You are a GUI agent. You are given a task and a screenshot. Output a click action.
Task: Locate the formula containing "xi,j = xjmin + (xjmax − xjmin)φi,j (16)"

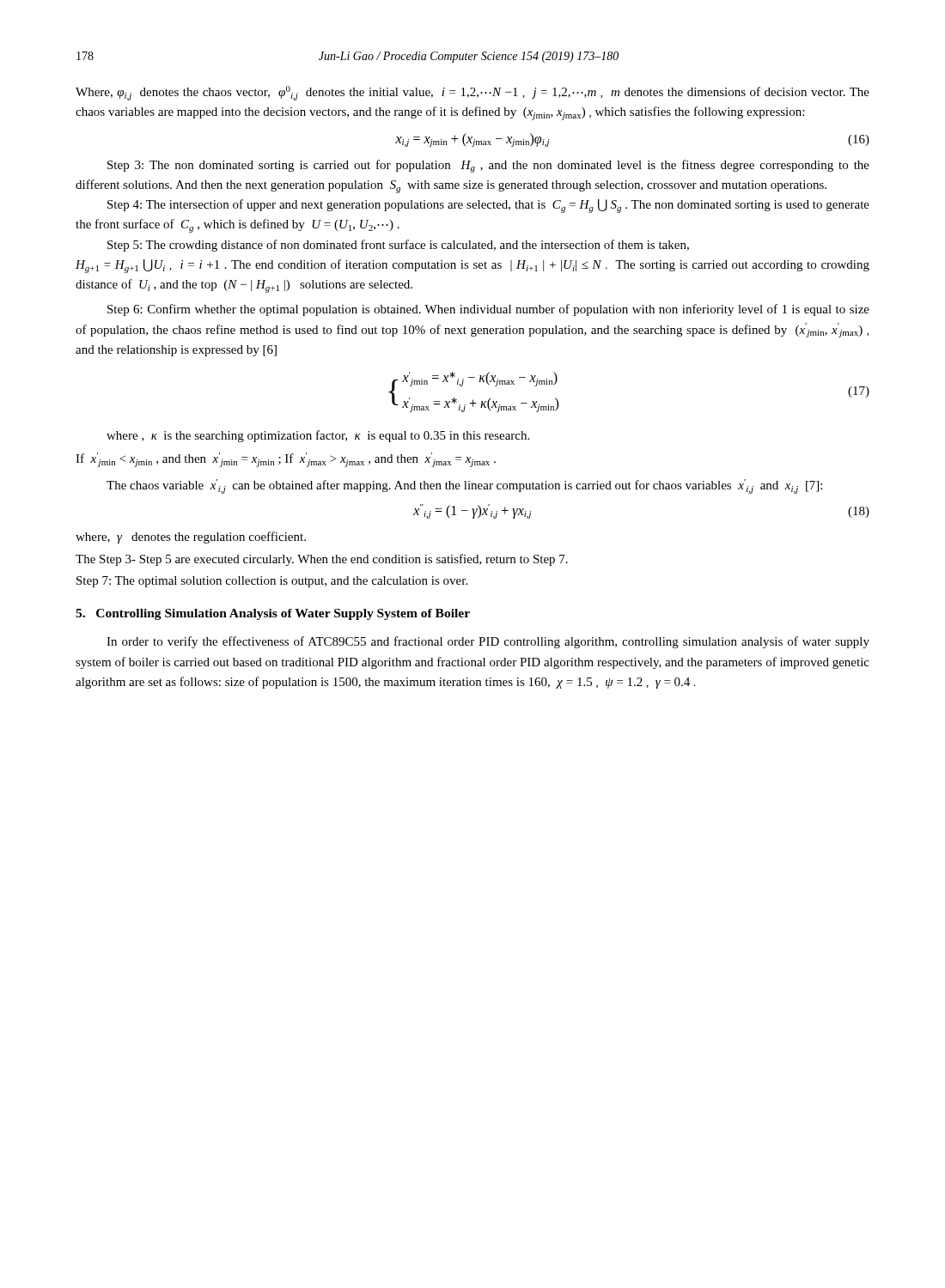(472, 139)
